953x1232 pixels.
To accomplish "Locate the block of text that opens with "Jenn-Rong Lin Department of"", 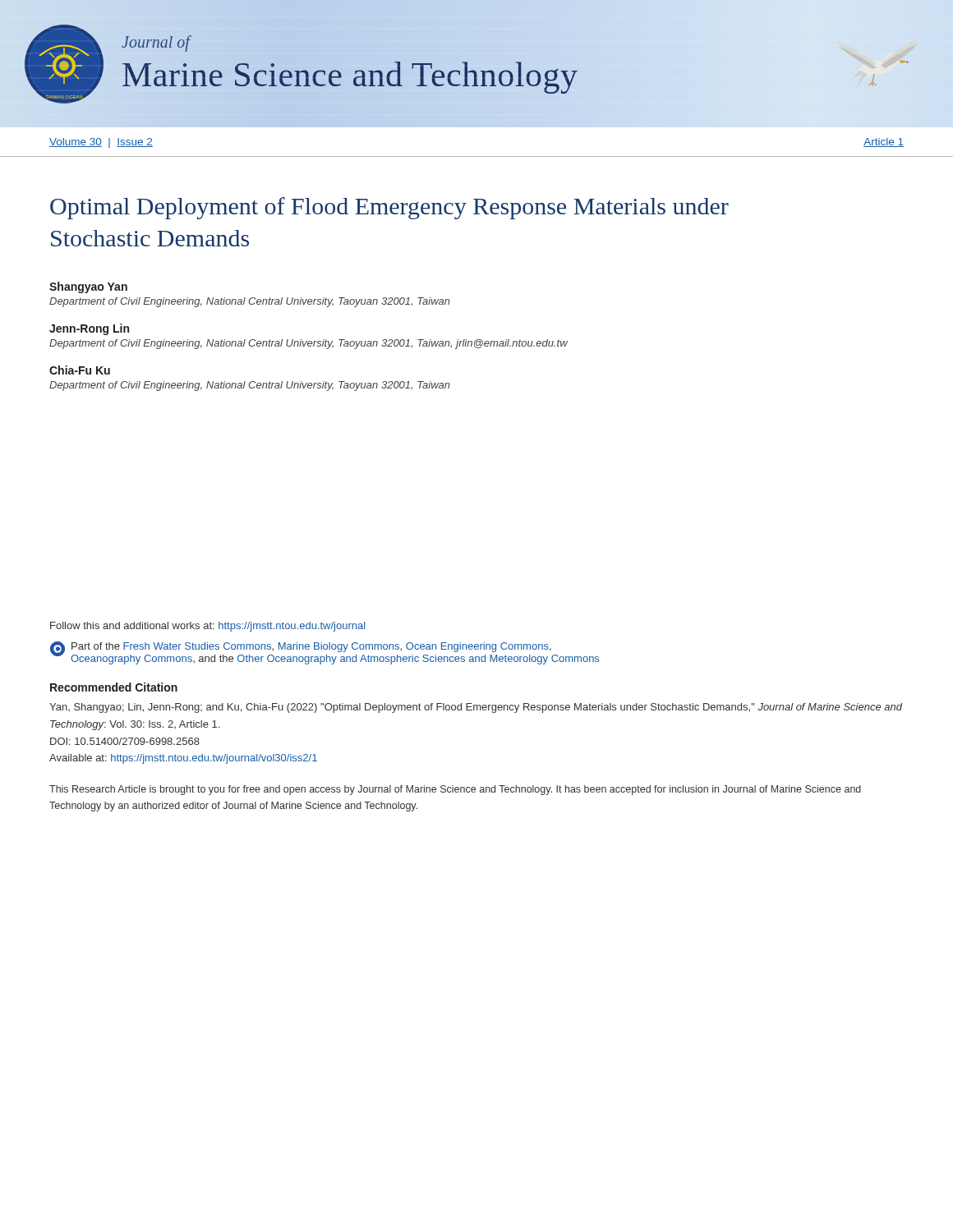I will (x=476, y=335).
